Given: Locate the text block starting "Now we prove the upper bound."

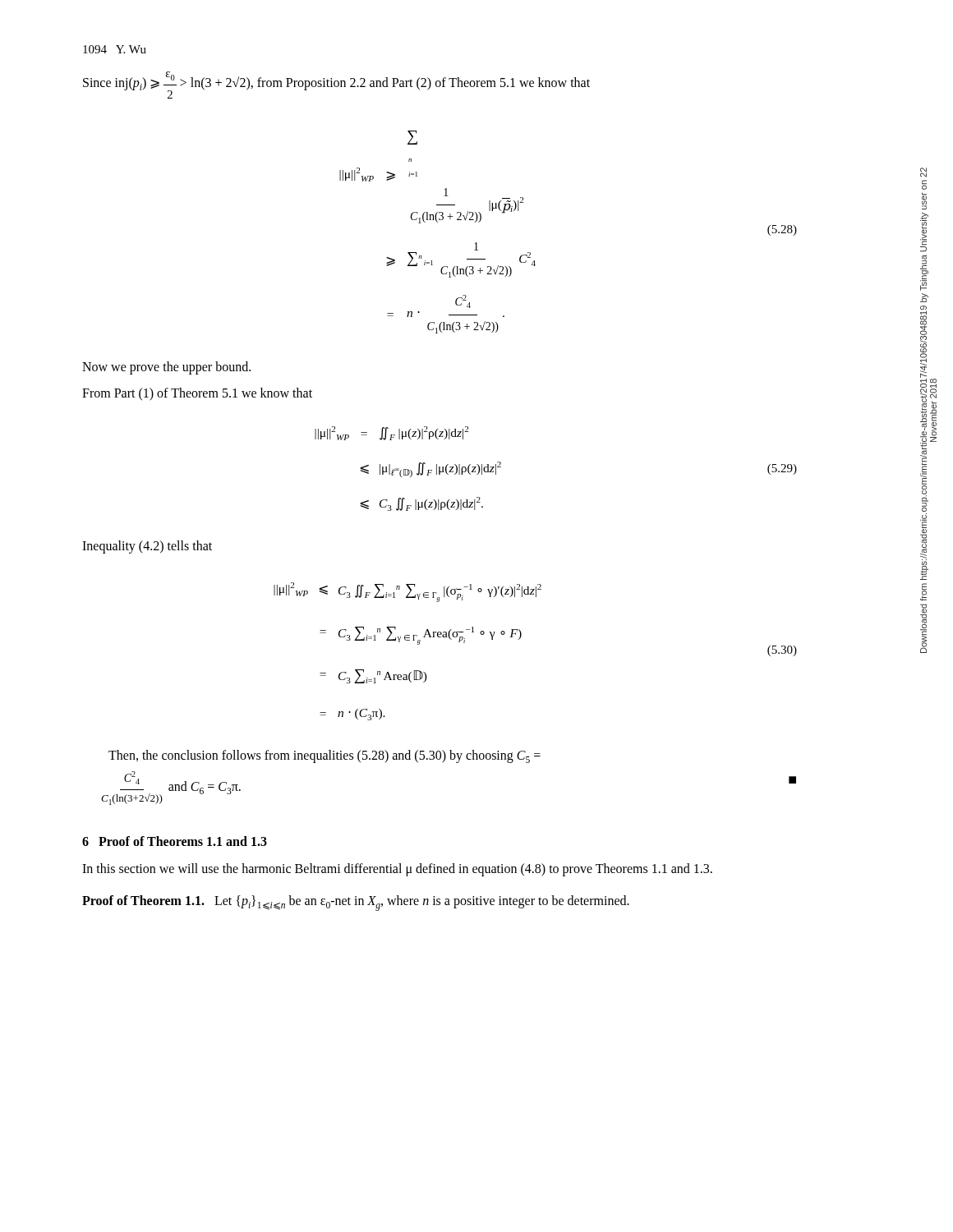Looking at the screenshot, I should pyautogui.click(x=166, y=368).
